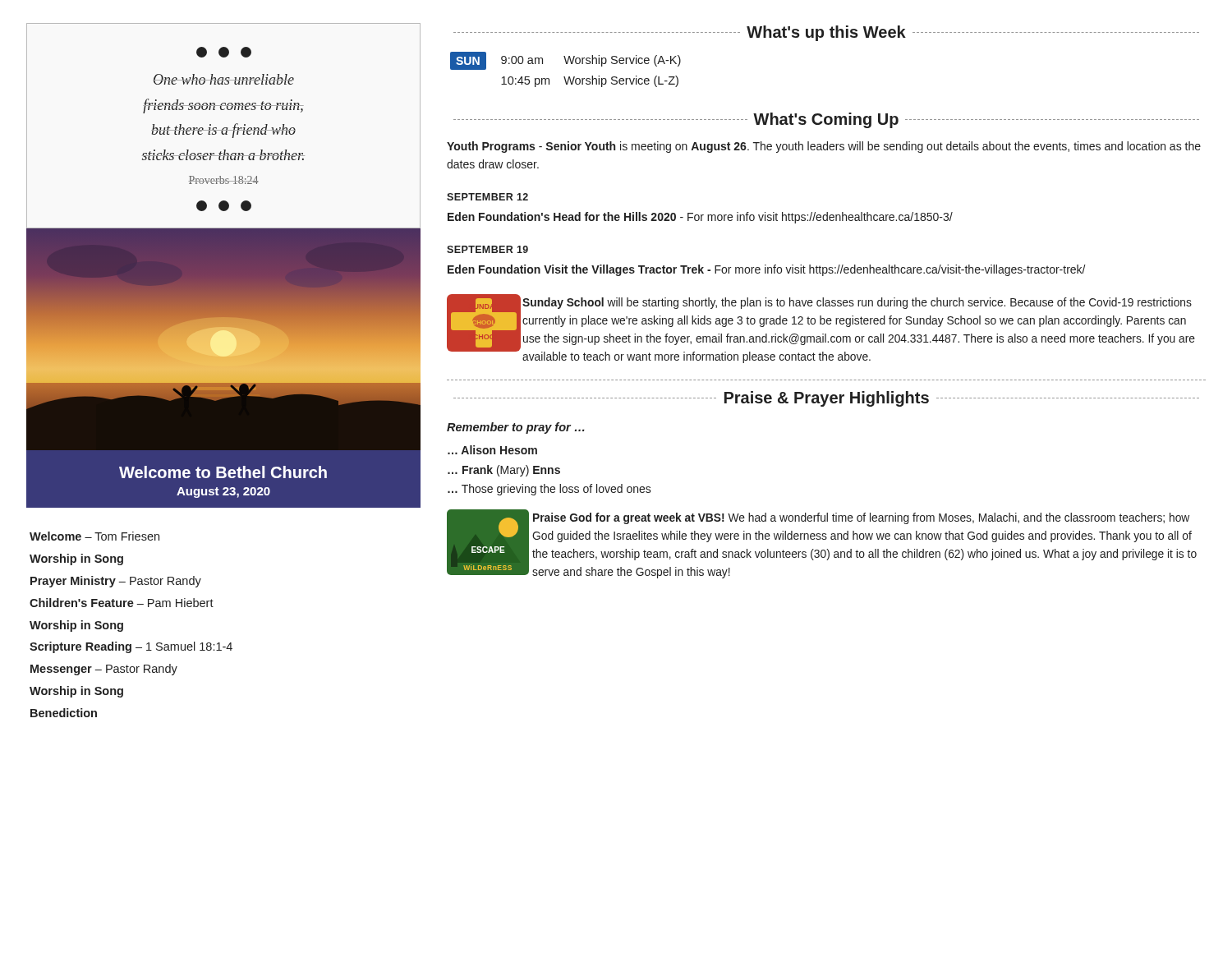Locate the section header with the text "What's Coming Up"
Screen dimensions: 953x1232
click(826, 119)
